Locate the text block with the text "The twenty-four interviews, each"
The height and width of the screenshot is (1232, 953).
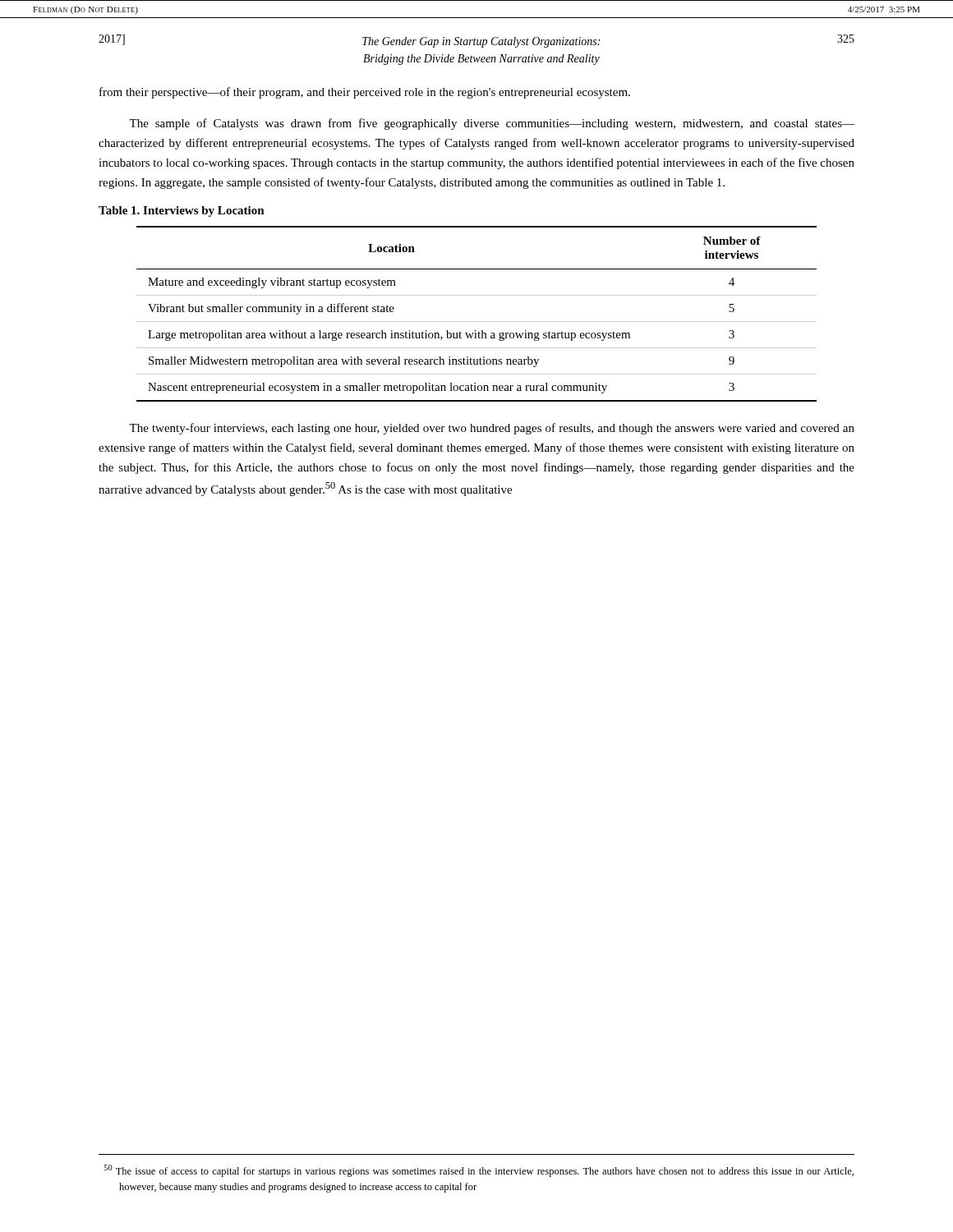click(x=476, y=459)
